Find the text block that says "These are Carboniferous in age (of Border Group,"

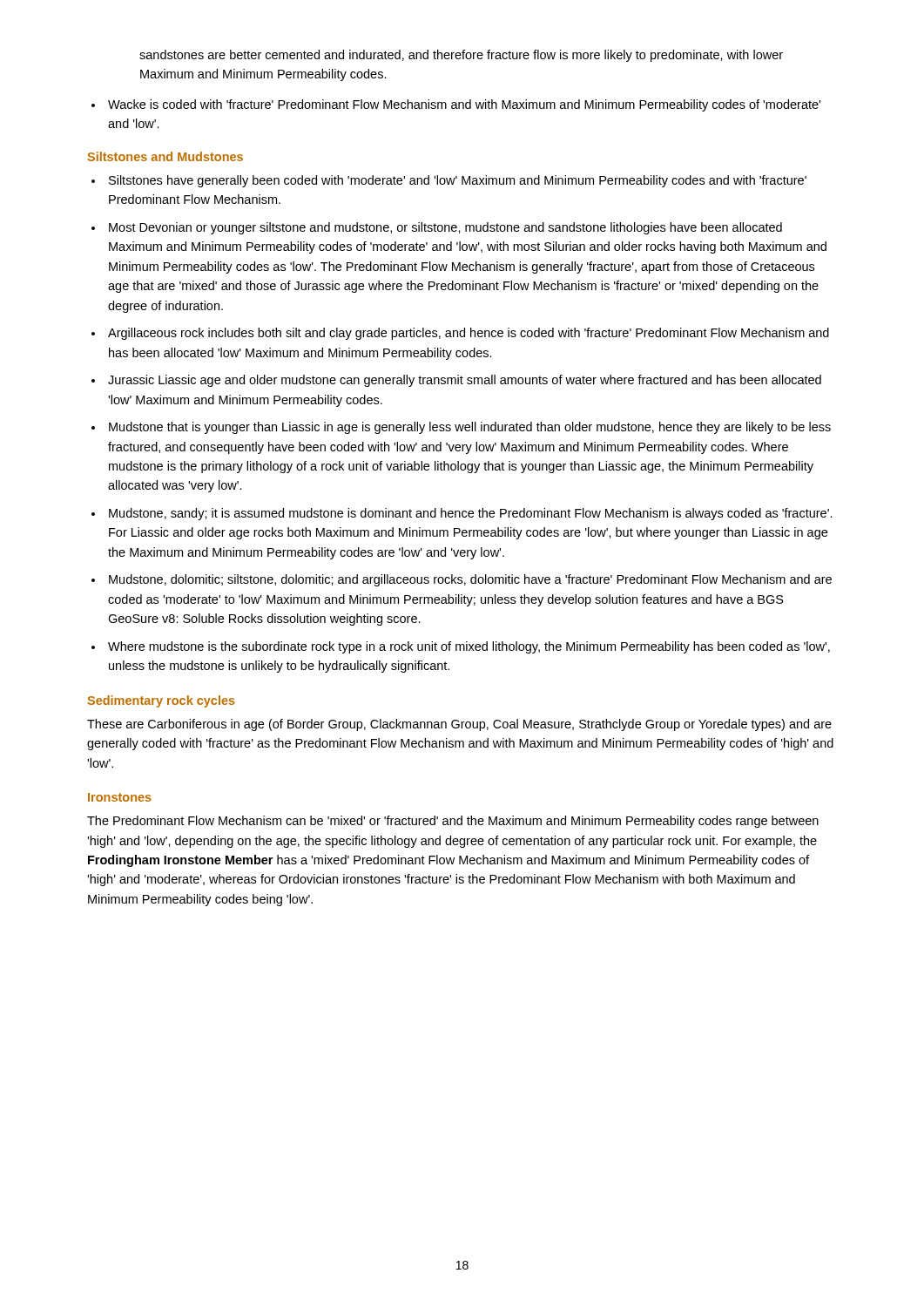click(x=460, y=743)
